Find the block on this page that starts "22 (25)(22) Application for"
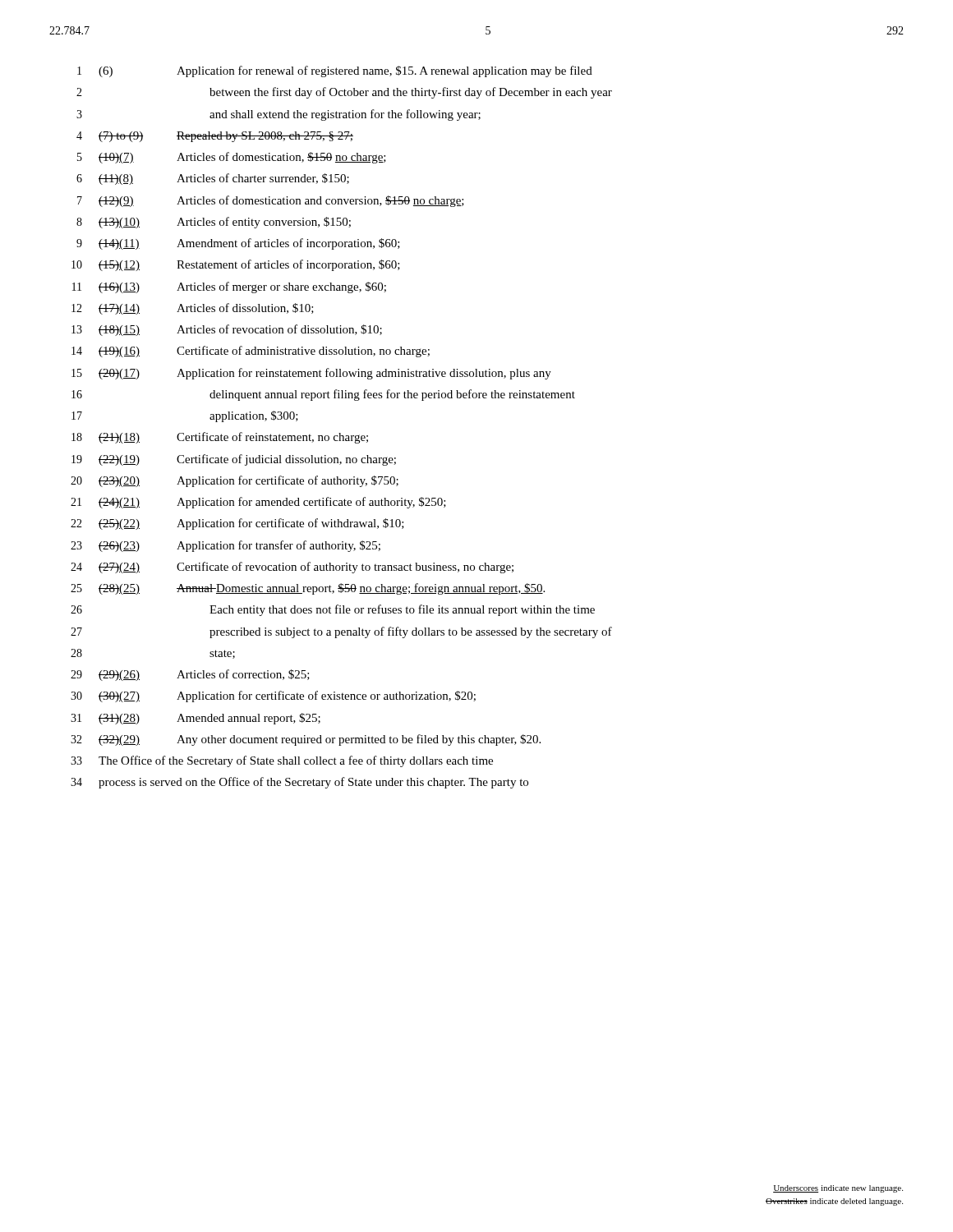Image resolution: width=953 pixels, height=1232 pixels. click(x=237, y=524)
